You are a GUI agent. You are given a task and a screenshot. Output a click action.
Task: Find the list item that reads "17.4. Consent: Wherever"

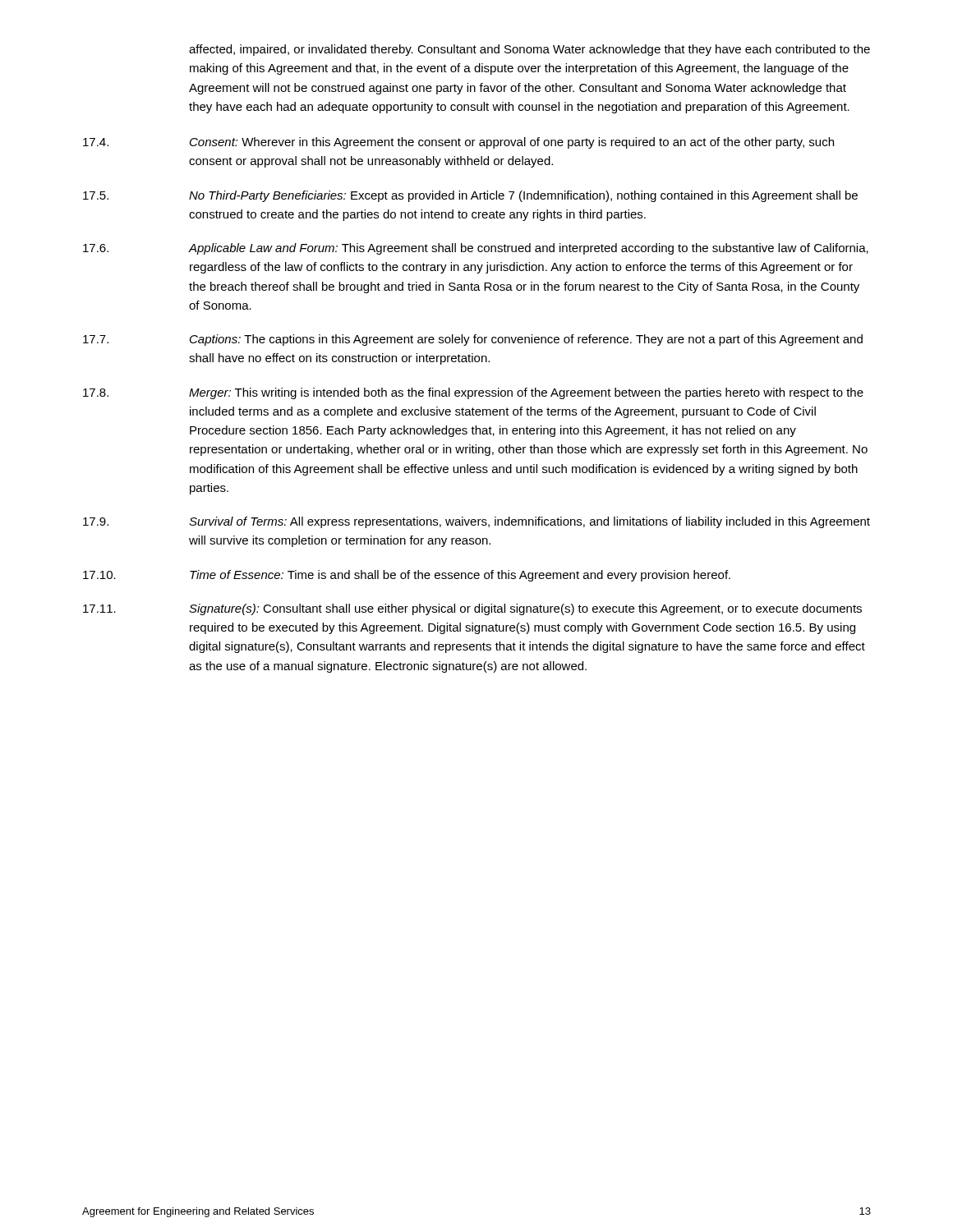pos(476,151)
